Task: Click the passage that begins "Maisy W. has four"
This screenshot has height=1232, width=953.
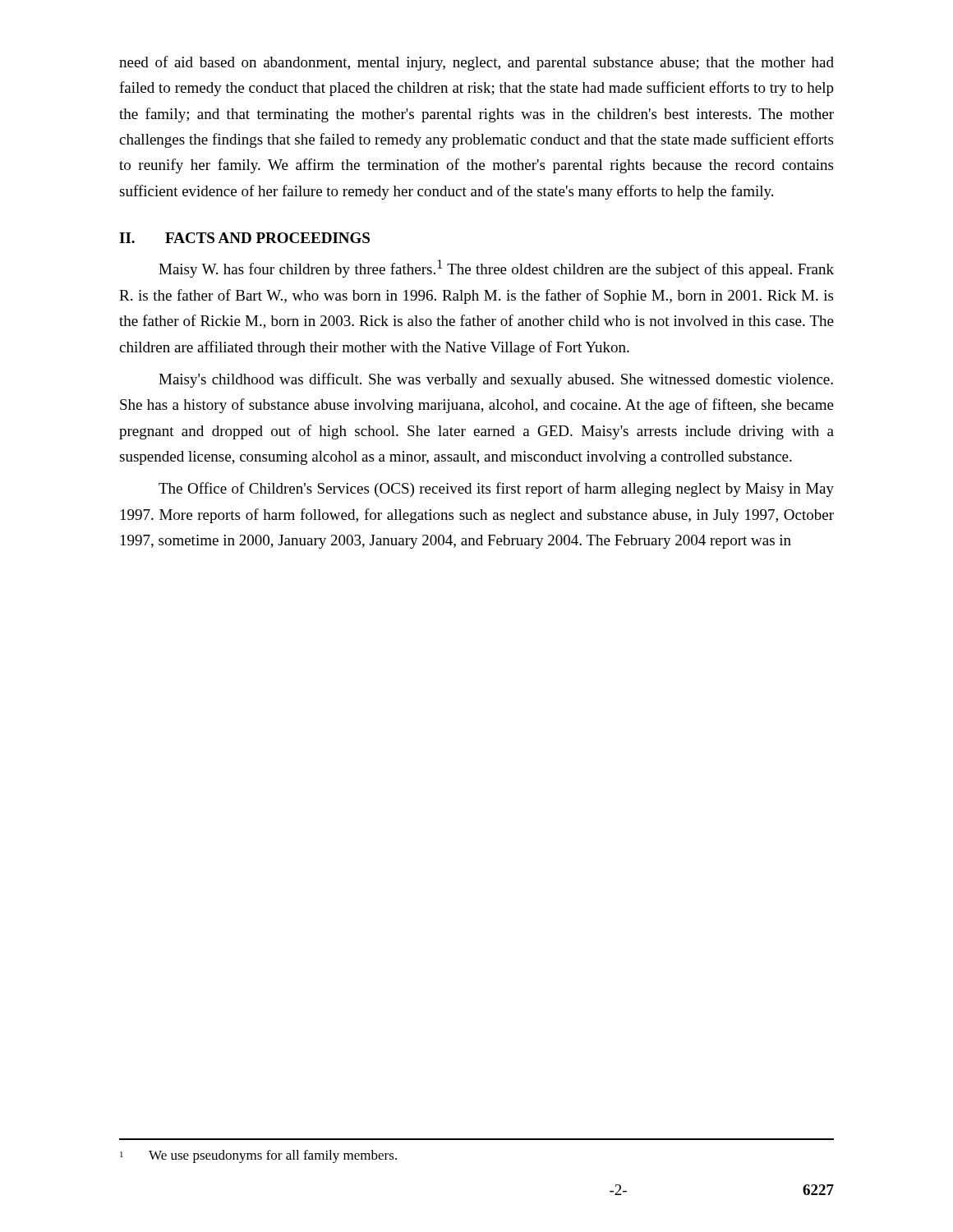Action: [476, 307]
